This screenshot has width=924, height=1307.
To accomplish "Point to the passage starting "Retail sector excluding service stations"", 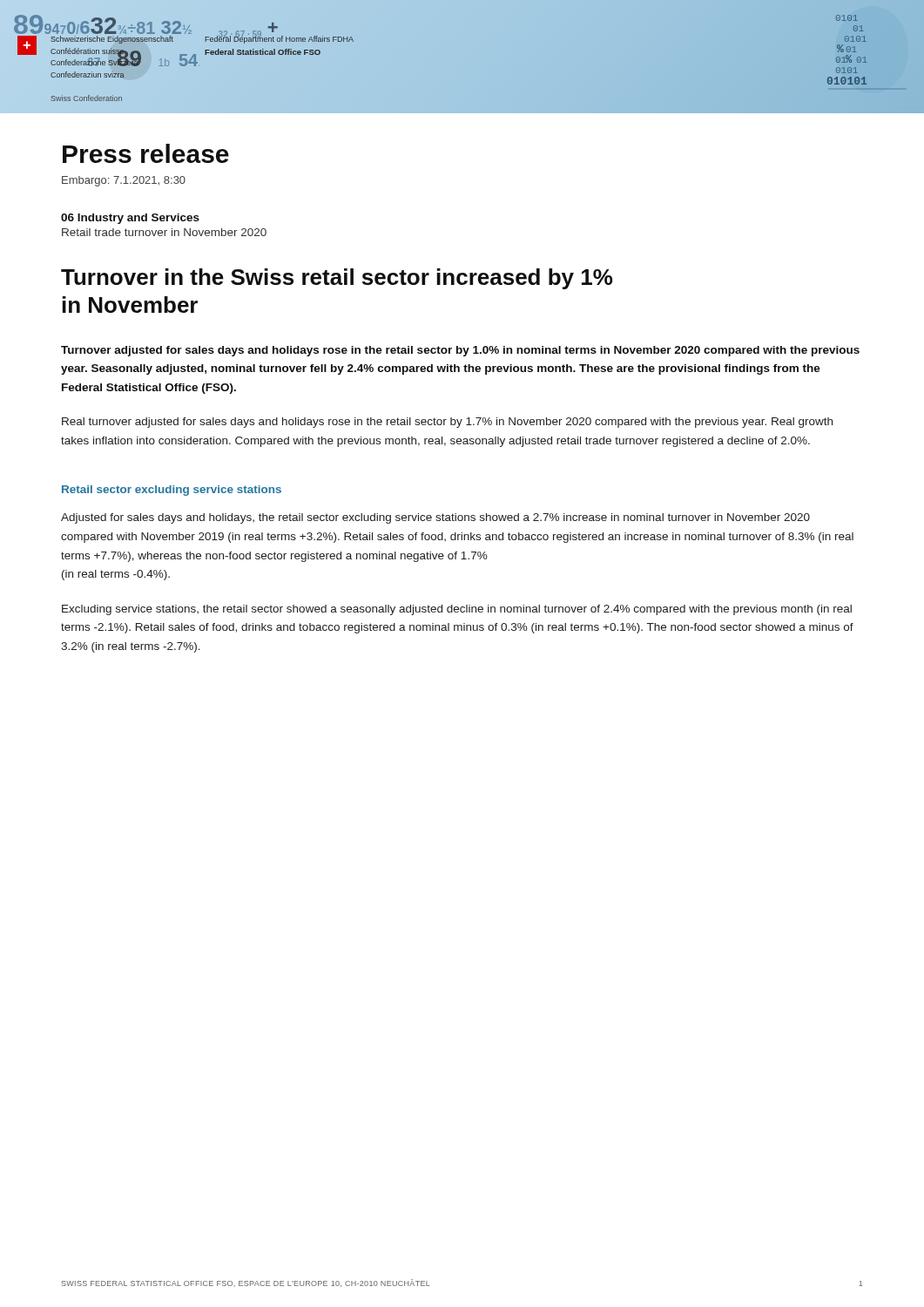I will pos(171,490).
